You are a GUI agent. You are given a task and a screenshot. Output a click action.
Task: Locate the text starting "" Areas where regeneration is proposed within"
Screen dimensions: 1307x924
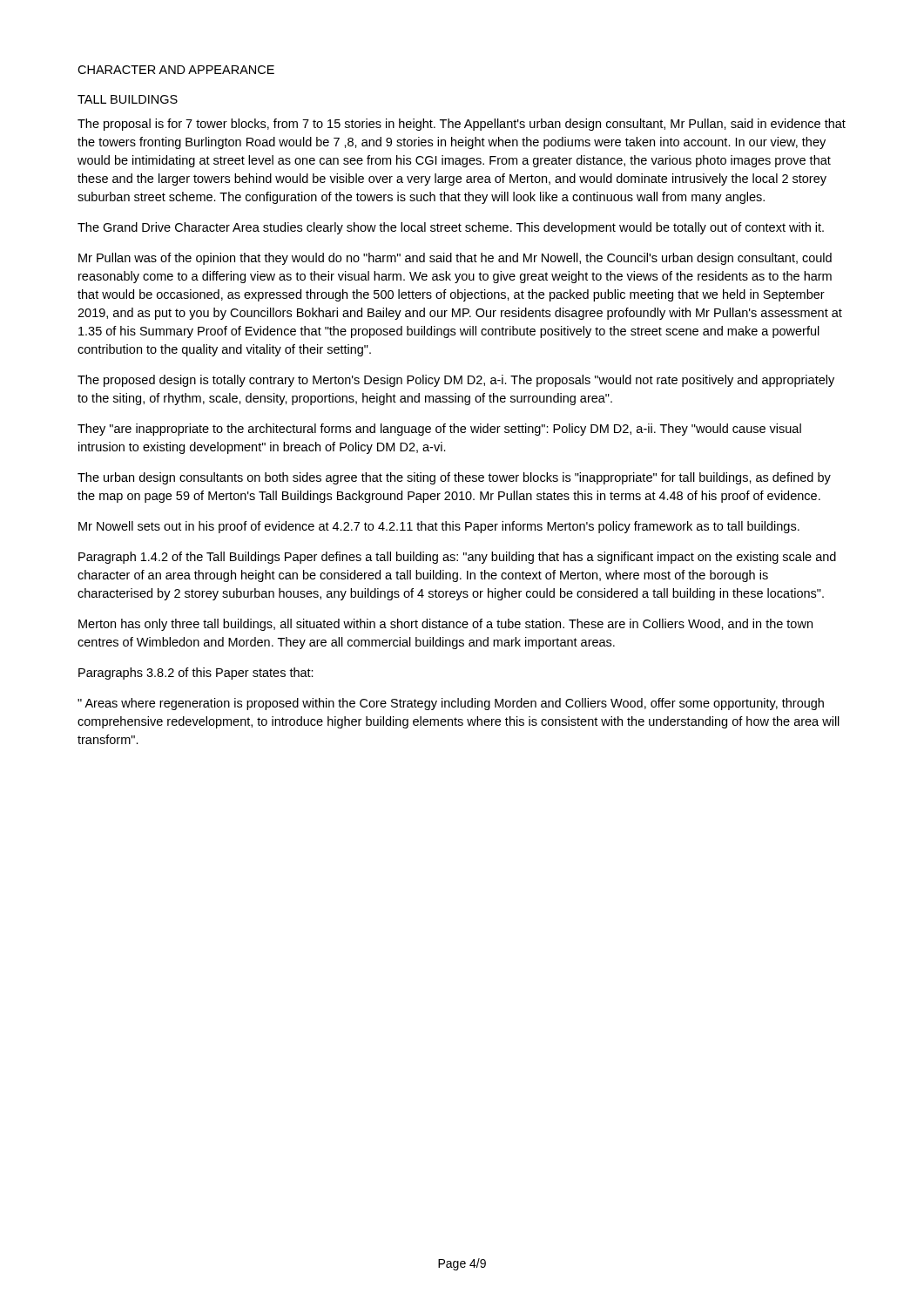pyautogui.click(x=459, y=722)
